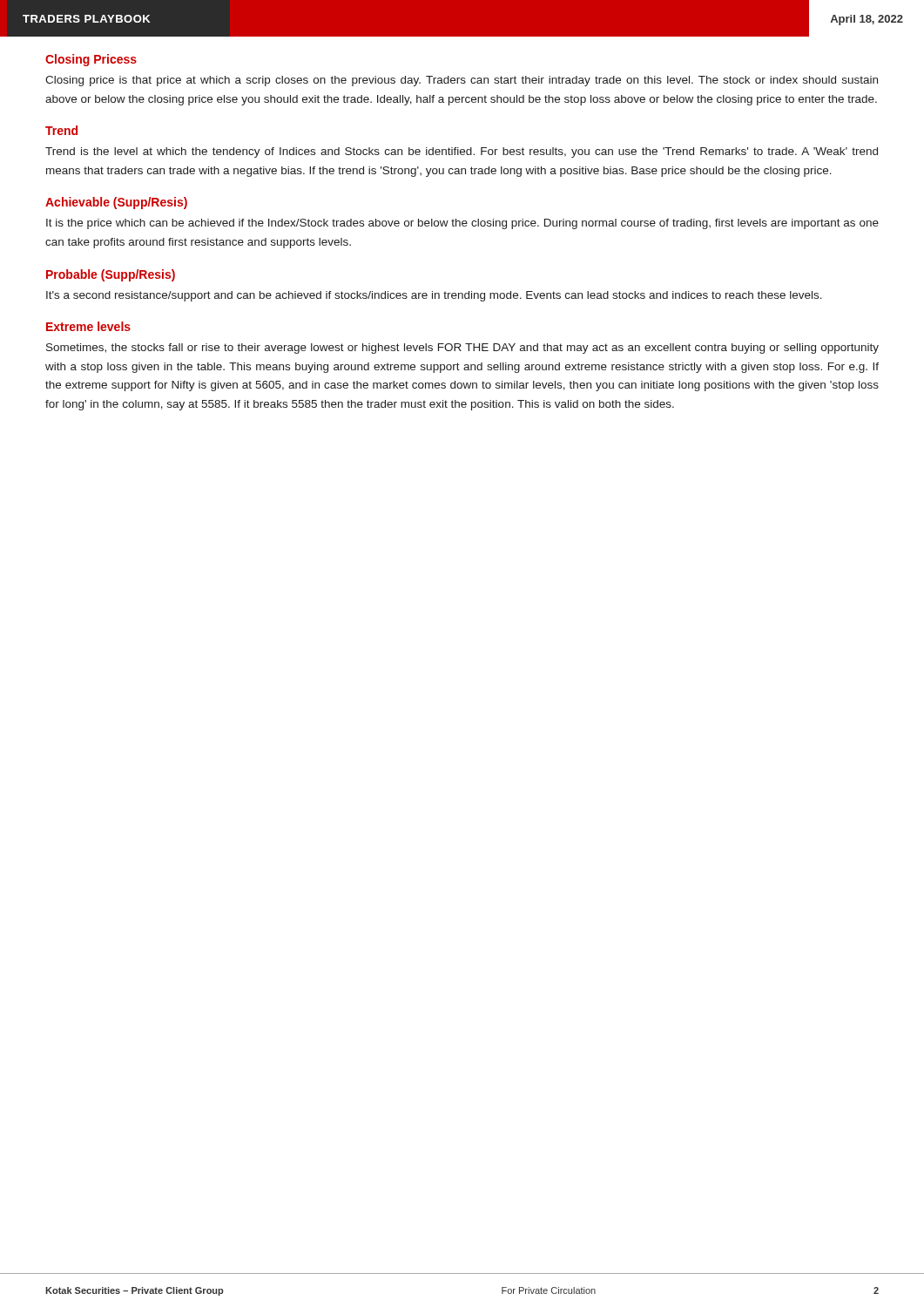Find "Closing Pricess" on this page
The width and height of the screenshot is (924, 1307).
(91, 59)
